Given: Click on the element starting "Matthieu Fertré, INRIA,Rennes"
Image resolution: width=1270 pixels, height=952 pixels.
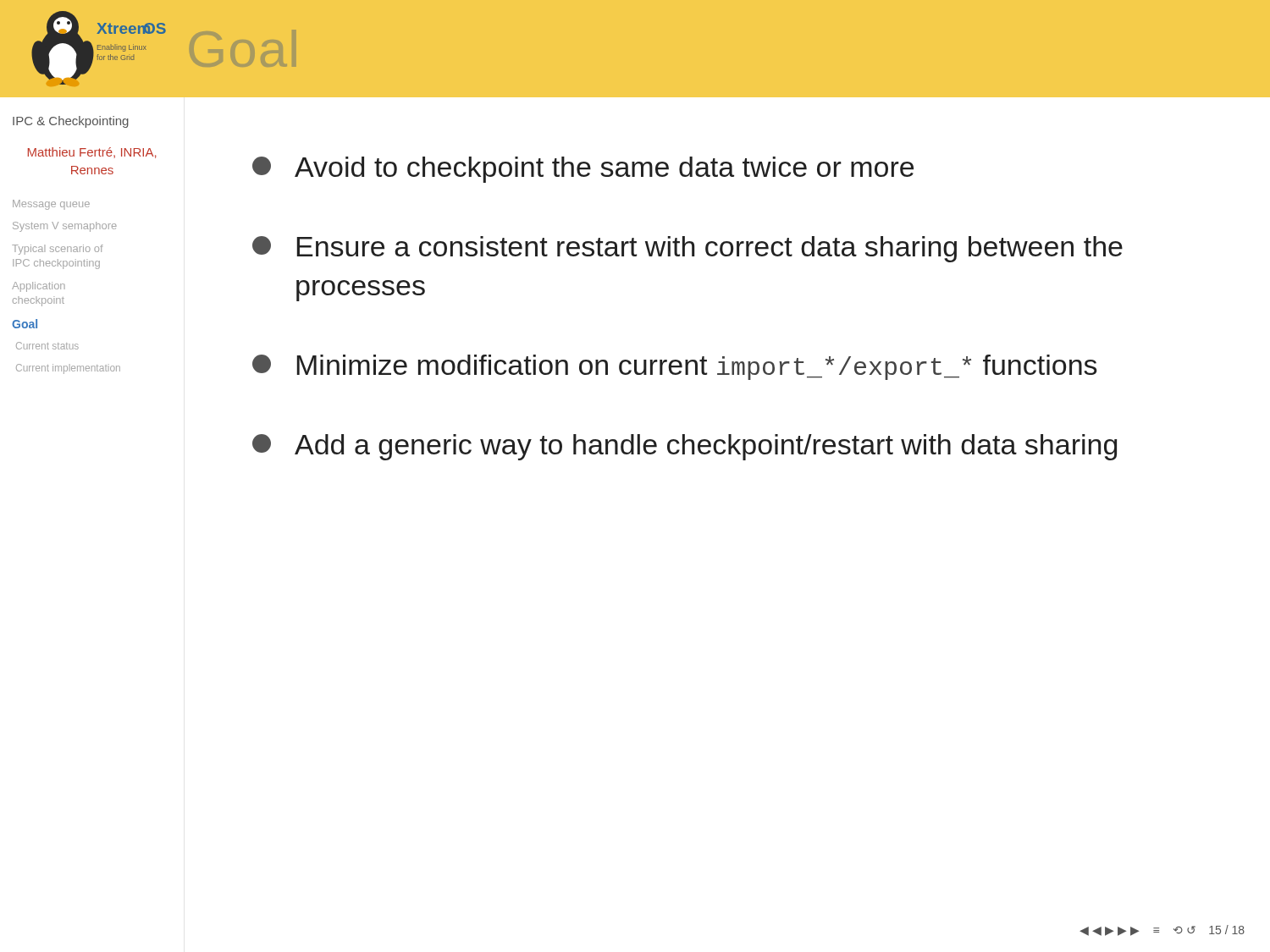Looking at the screenshot, I should click(x=92, y=160).
